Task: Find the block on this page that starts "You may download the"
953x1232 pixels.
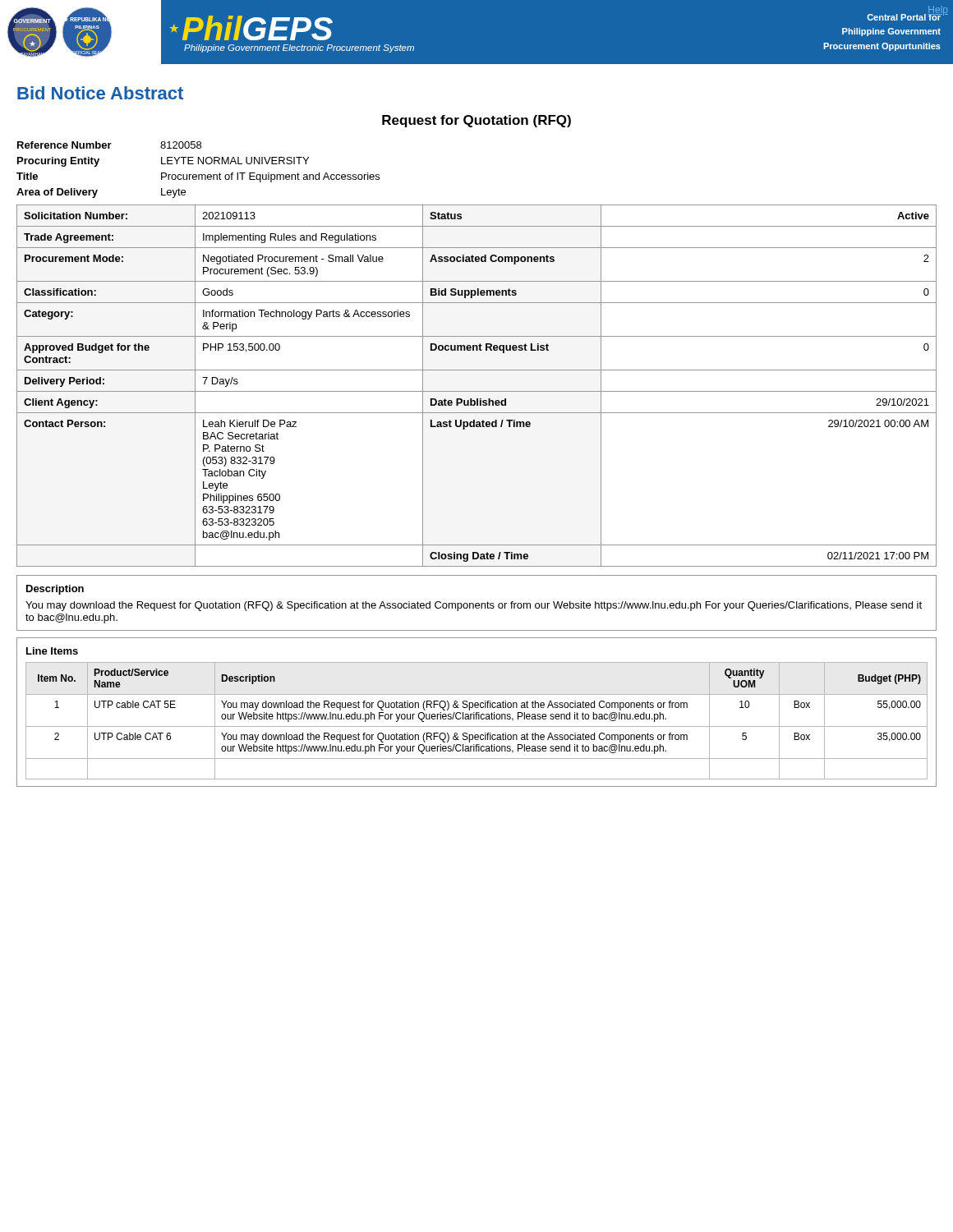Action: pos(474,611)
